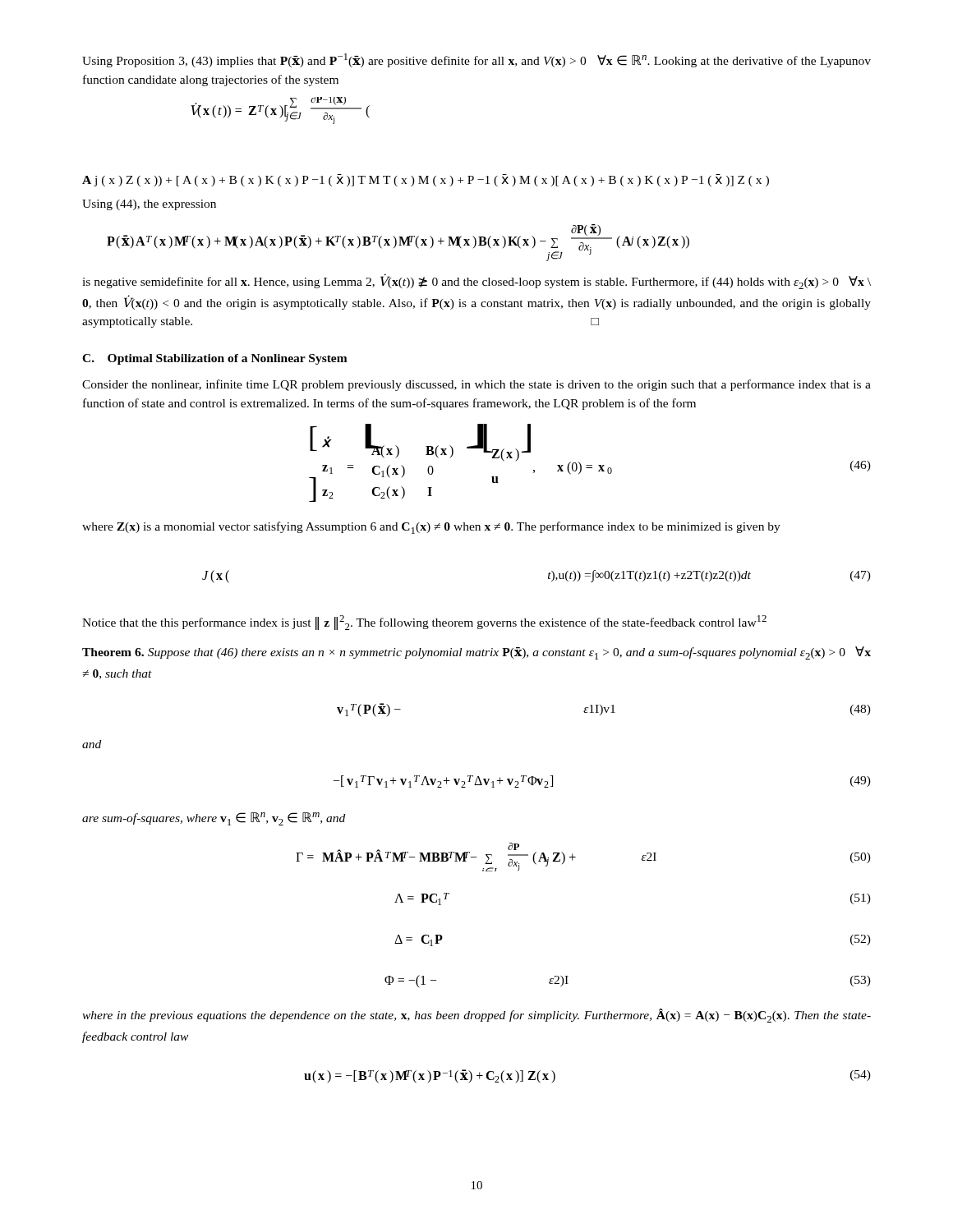Viewport: 953px width, 1232px height.
Task: Select the region starting "Using Proposition 3, (43) implies that P(x̄)"
Action: [x=476, y=69]
